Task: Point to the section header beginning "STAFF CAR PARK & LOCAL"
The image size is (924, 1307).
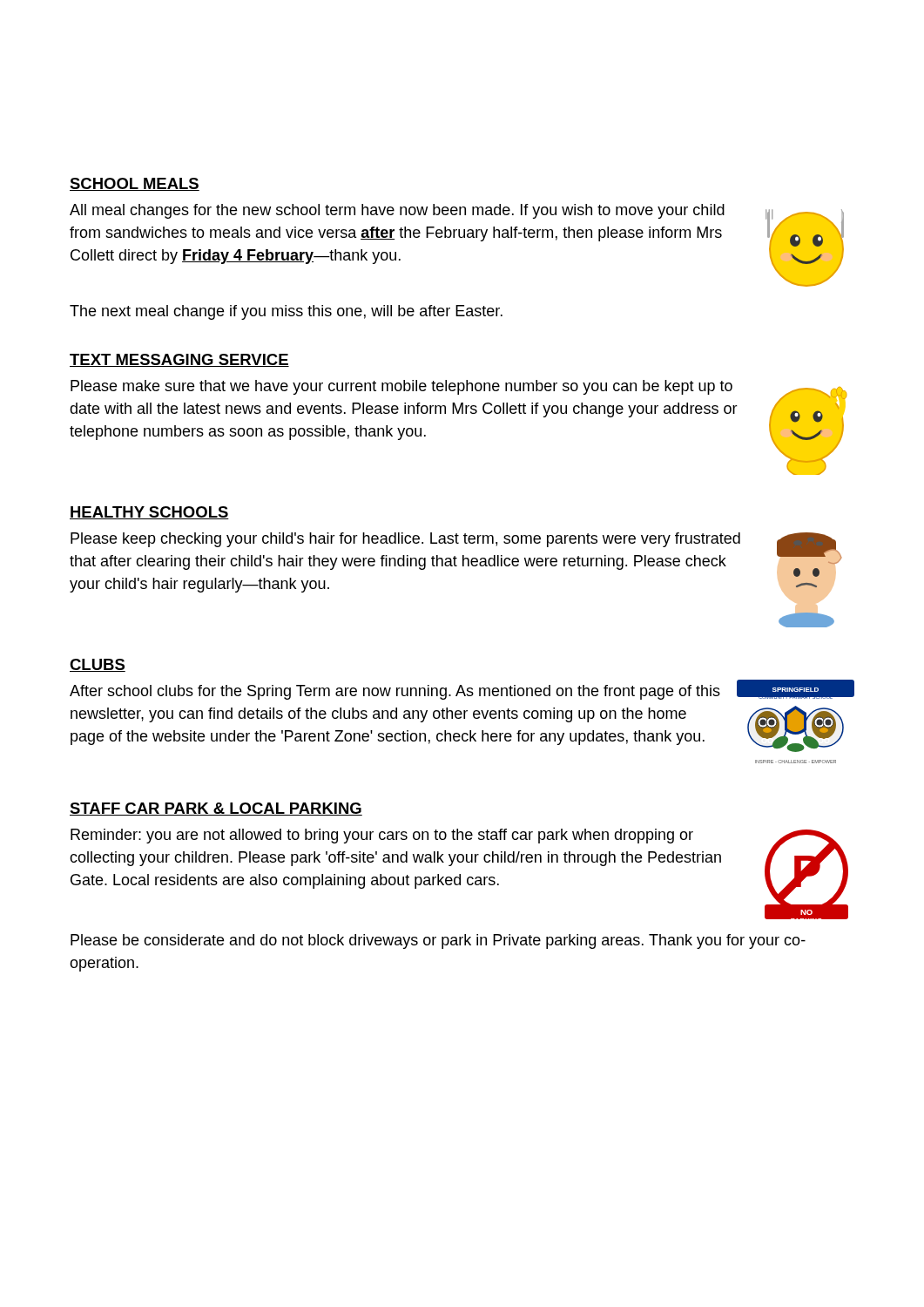Action: pos(216,808)
